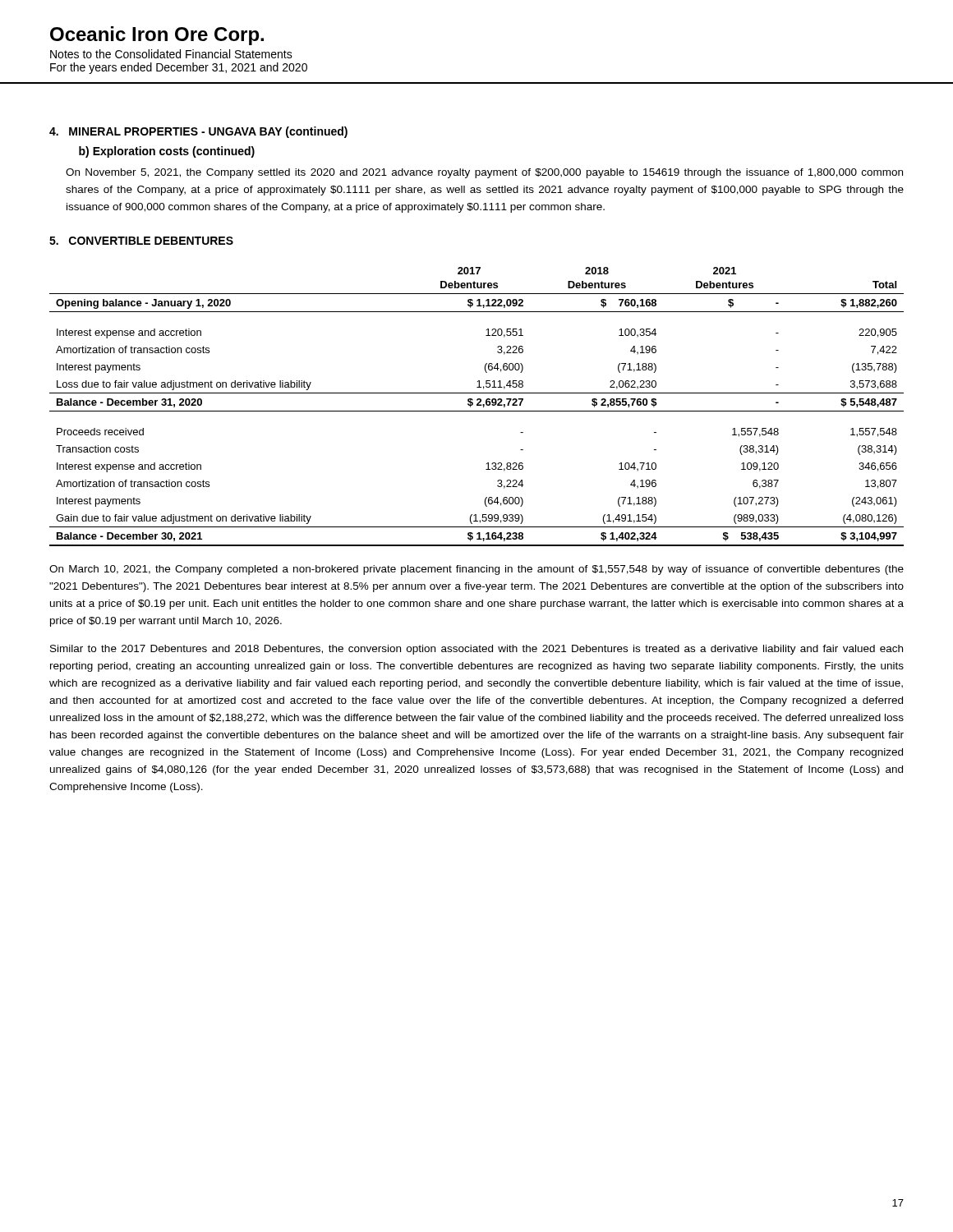Find the section header with the text "b) Exploration costs (continued)"
This screenshot has width=953, height=1232.
tap(160, 151)
